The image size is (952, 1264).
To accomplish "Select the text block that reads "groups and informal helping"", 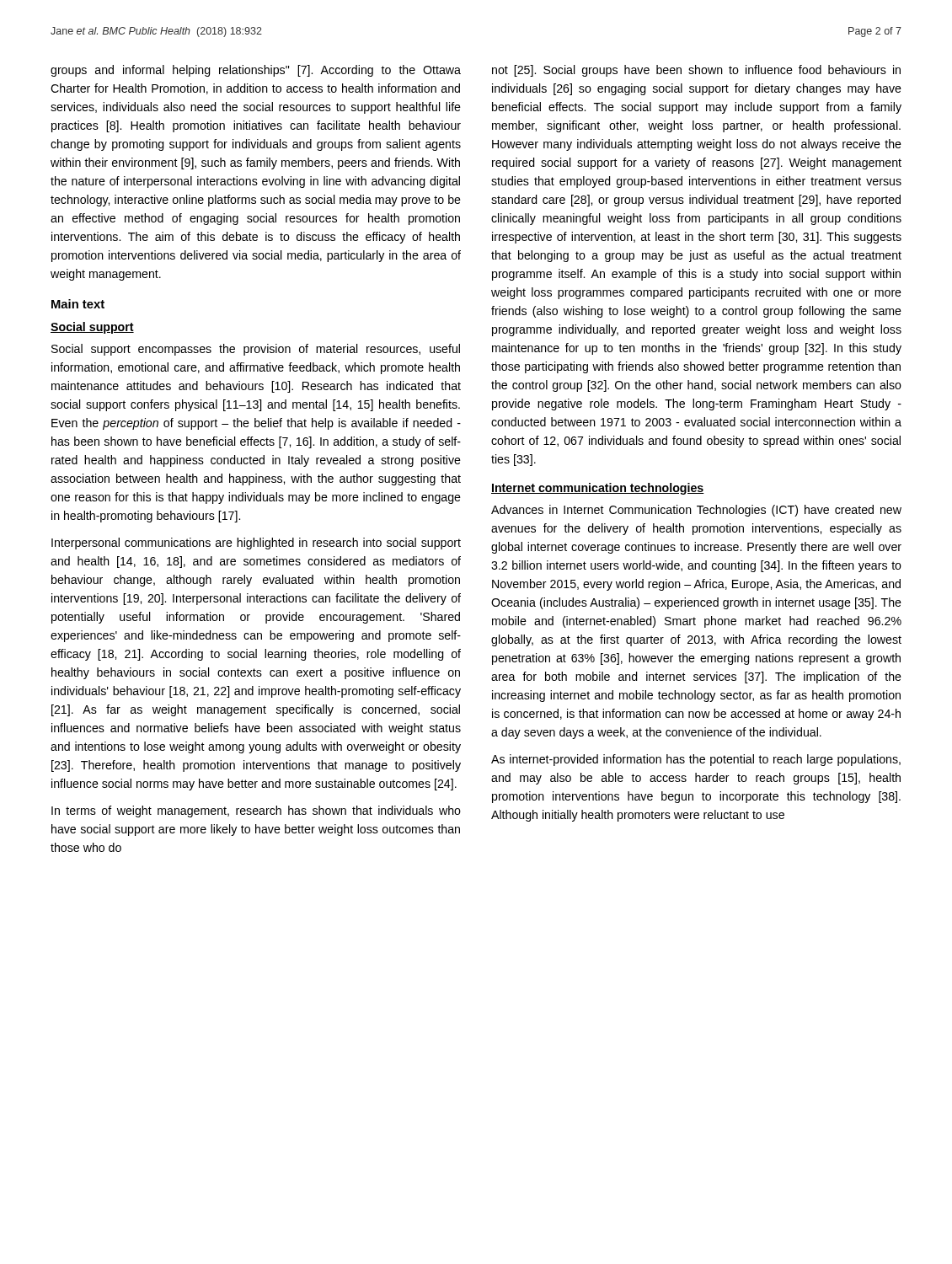I will click(256, 172).
